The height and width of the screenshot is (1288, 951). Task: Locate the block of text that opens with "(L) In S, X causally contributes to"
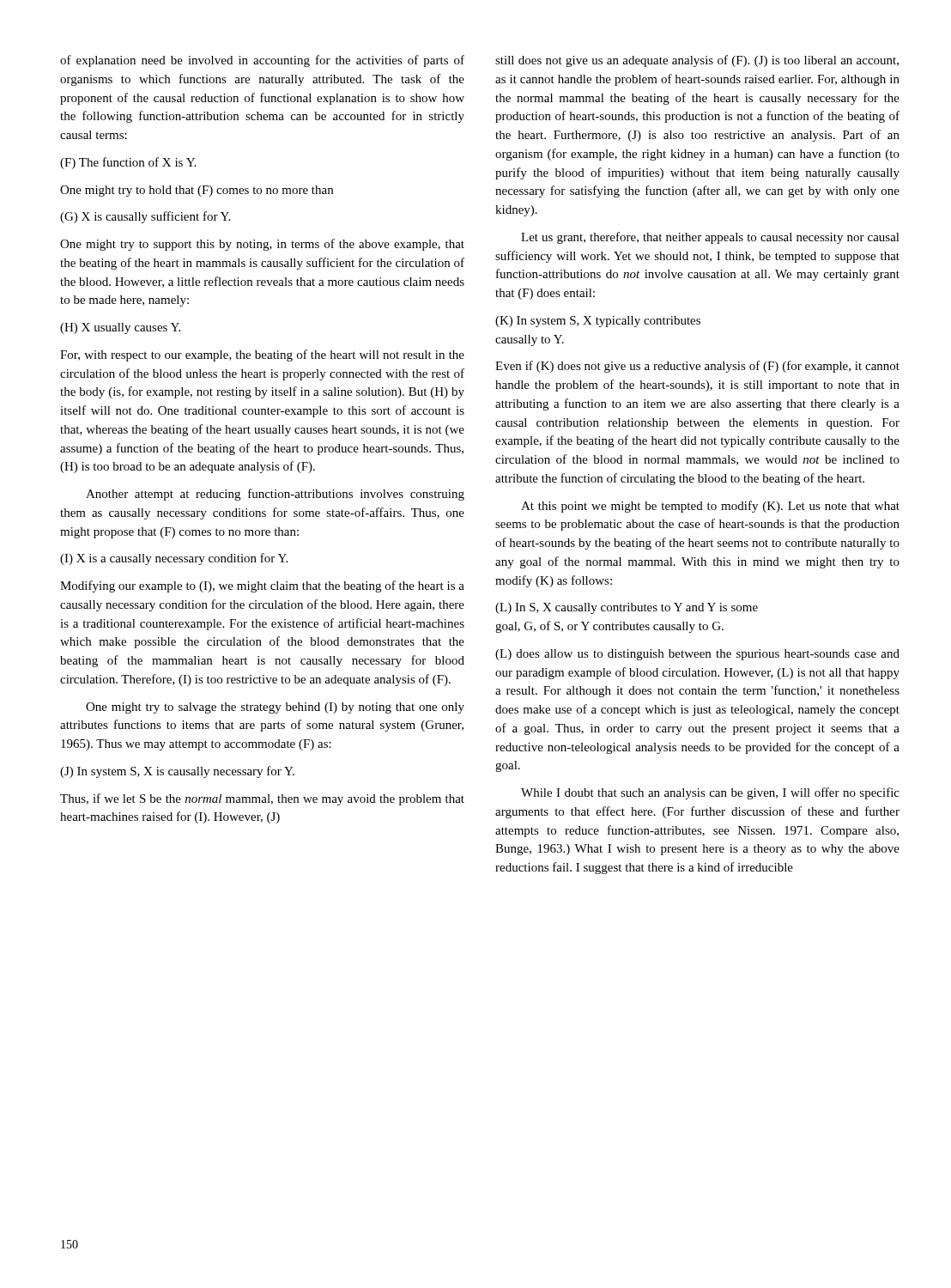[x=697, y=617]
